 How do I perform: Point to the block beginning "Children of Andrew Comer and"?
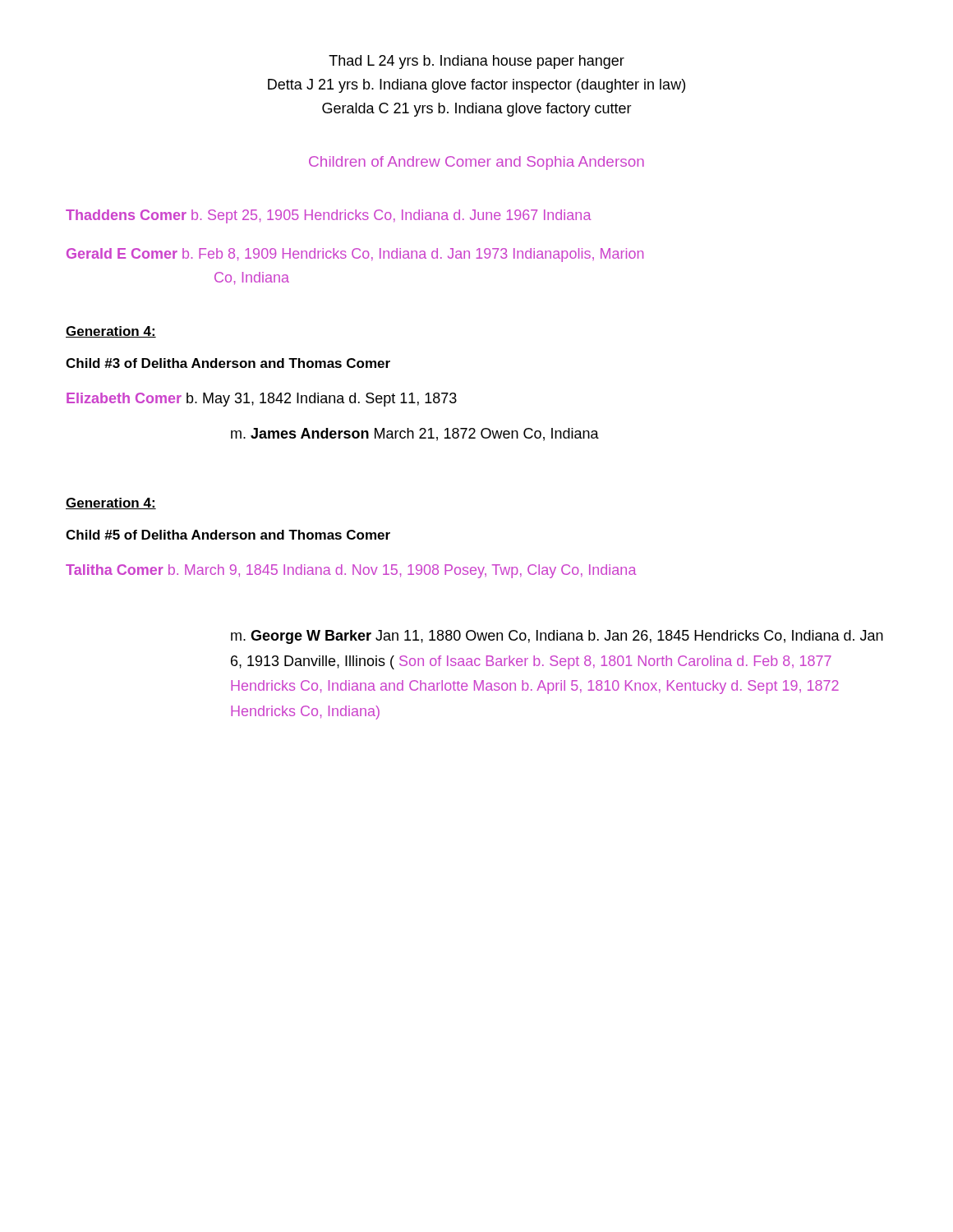click(x=476, y=162)
